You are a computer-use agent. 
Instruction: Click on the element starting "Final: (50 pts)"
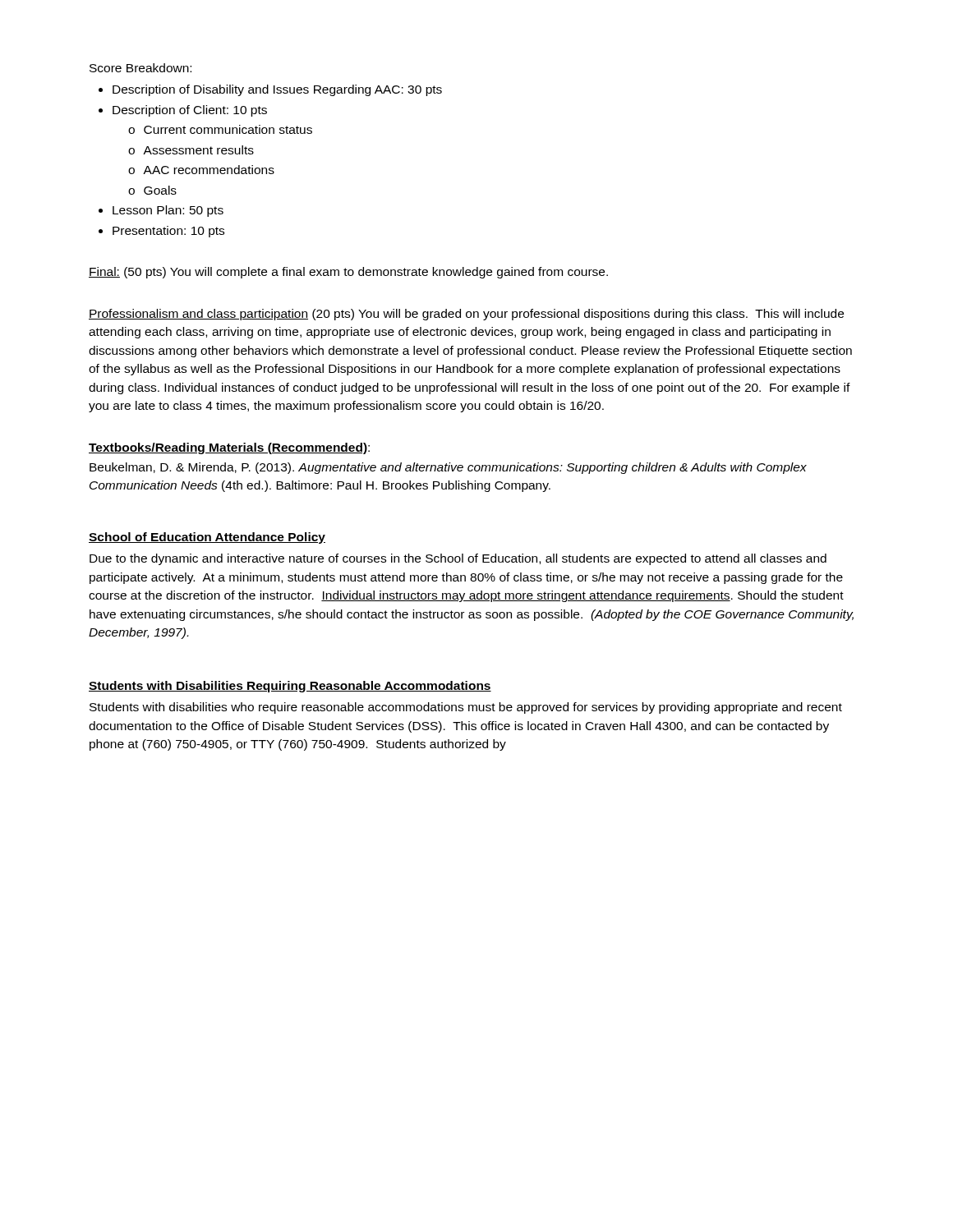click(x=349, y=272)
